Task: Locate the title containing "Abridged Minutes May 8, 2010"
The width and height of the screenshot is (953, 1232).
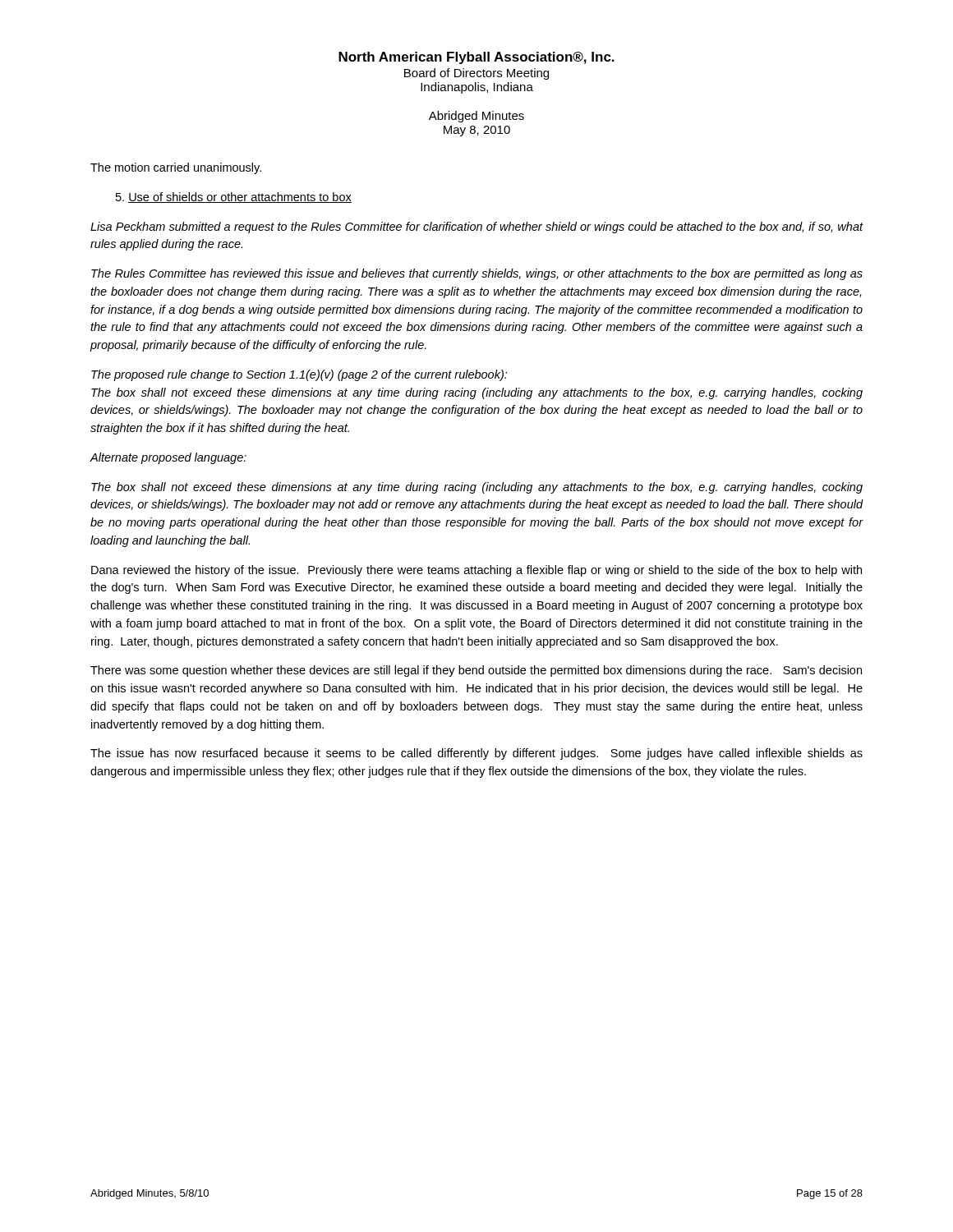Action: click(476, 122)
